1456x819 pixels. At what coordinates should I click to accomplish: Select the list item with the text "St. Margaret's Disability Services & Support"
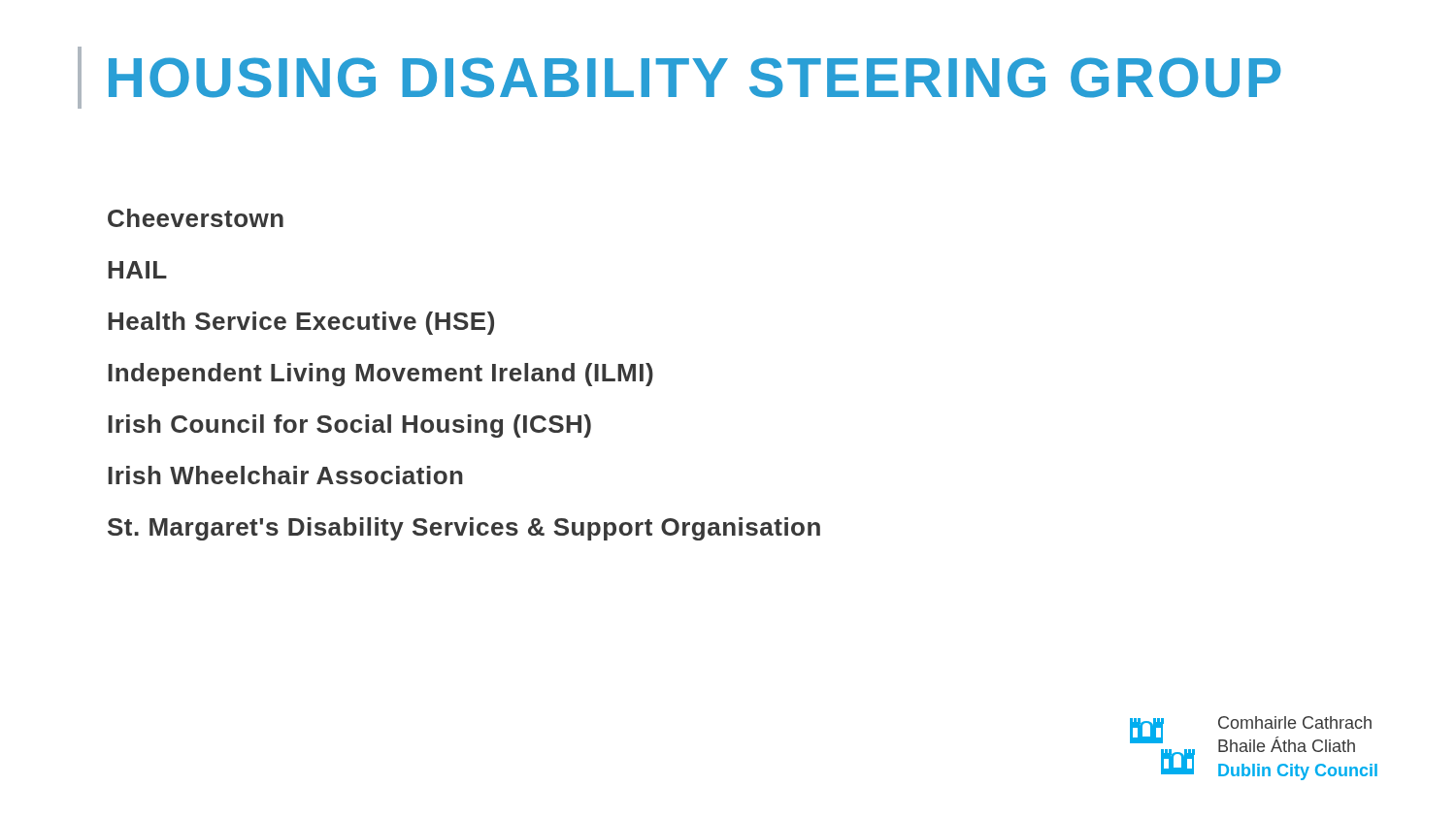pos(464,527)
